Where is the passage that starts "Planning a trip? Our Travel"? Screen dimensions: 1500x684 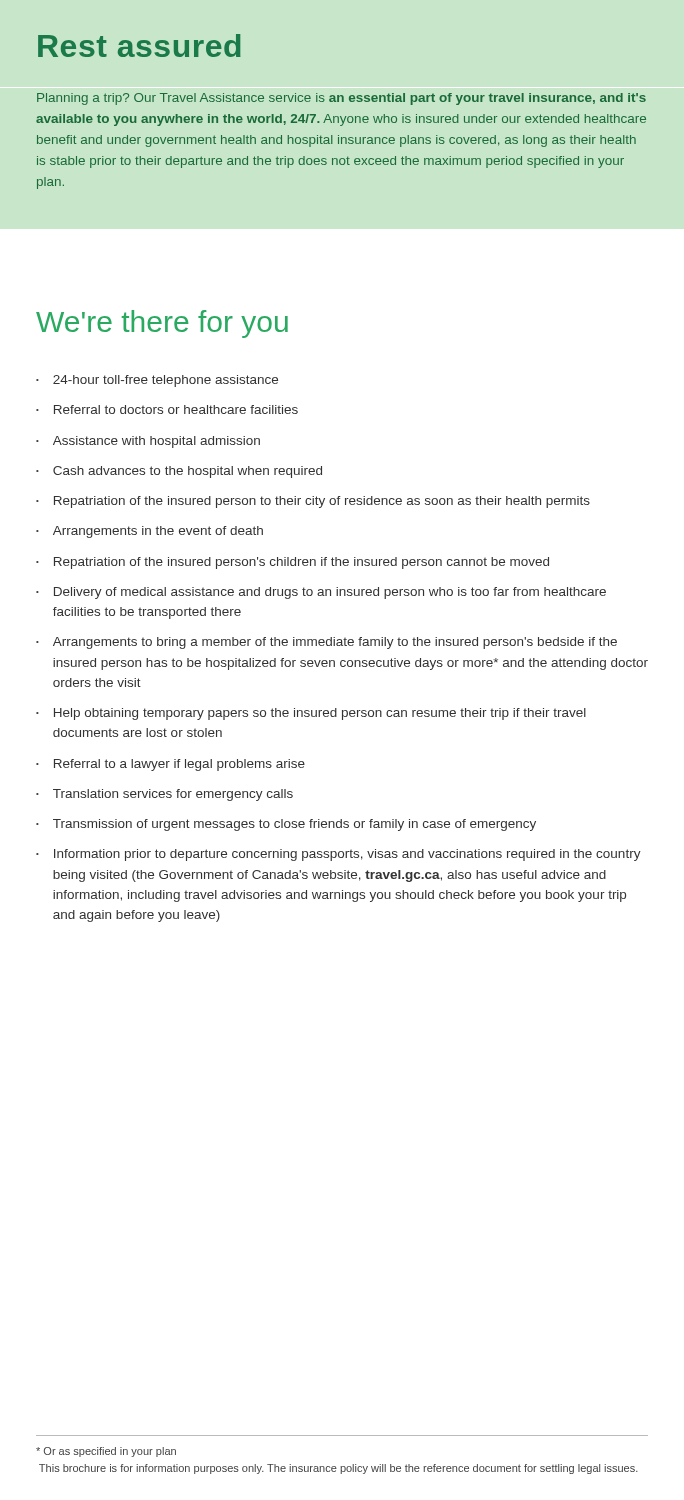click(x=342, y=140)
